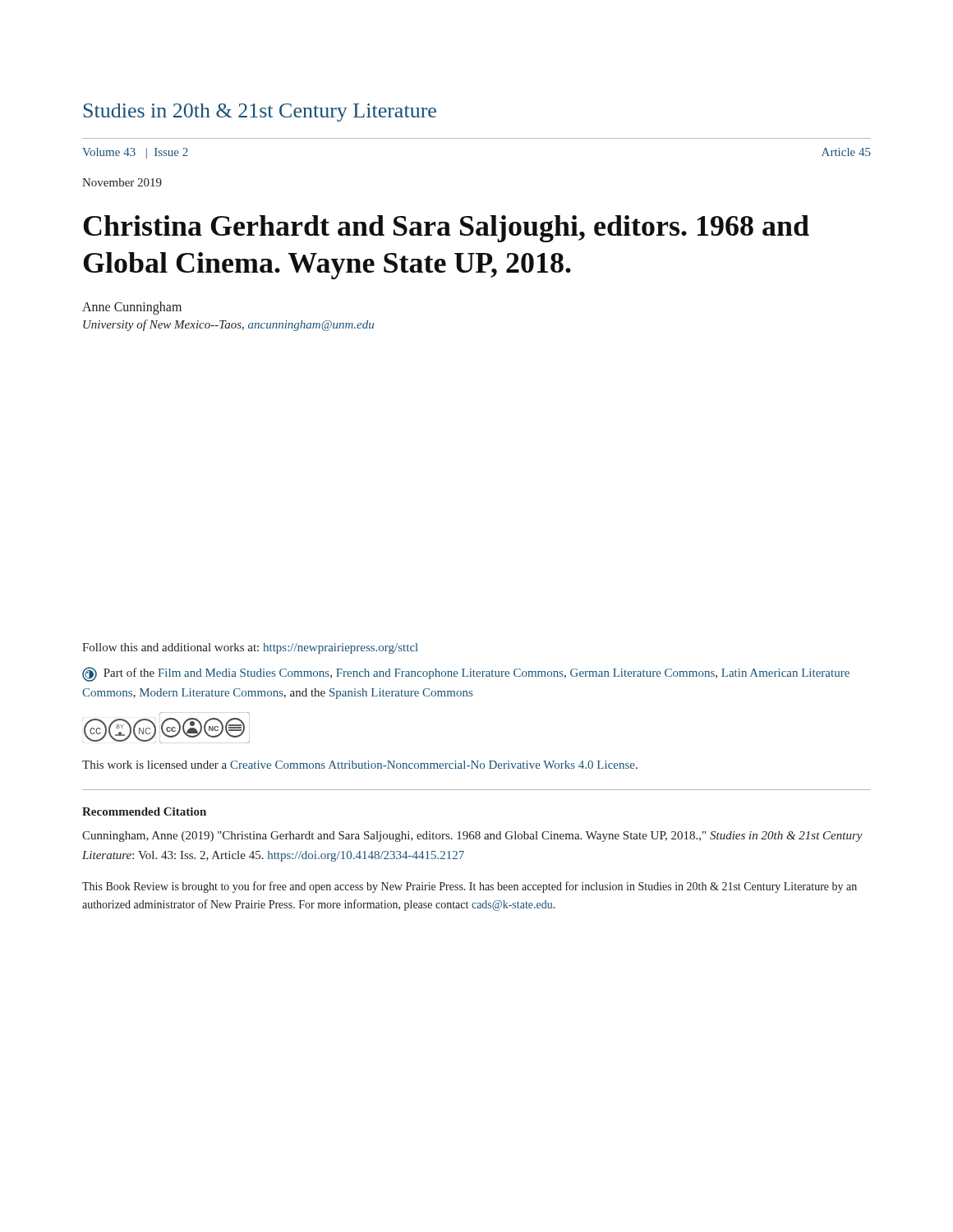
Task: Locate the logo
Action: 476,729
